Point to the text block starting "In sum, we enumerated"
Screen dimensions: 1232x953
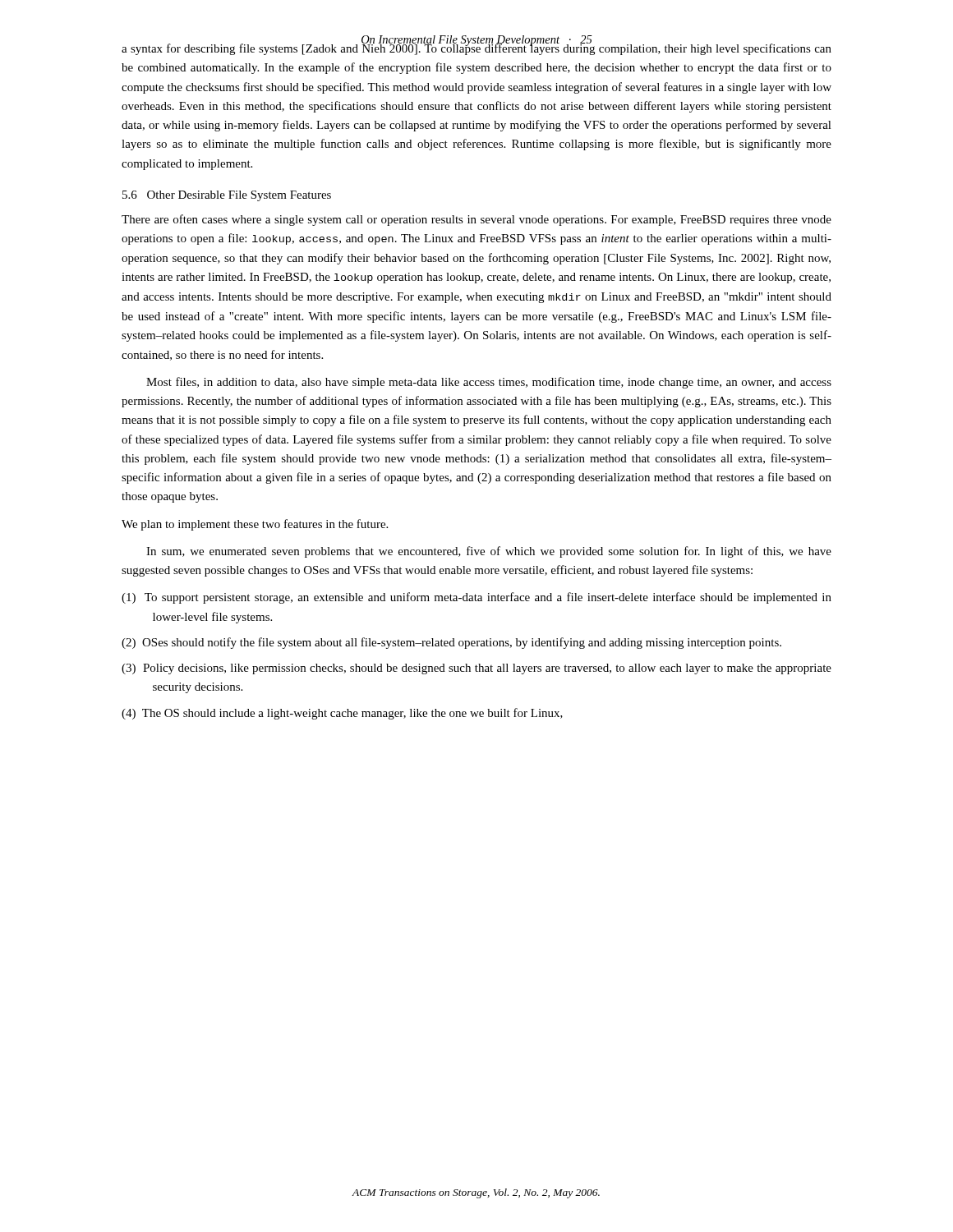476,561
